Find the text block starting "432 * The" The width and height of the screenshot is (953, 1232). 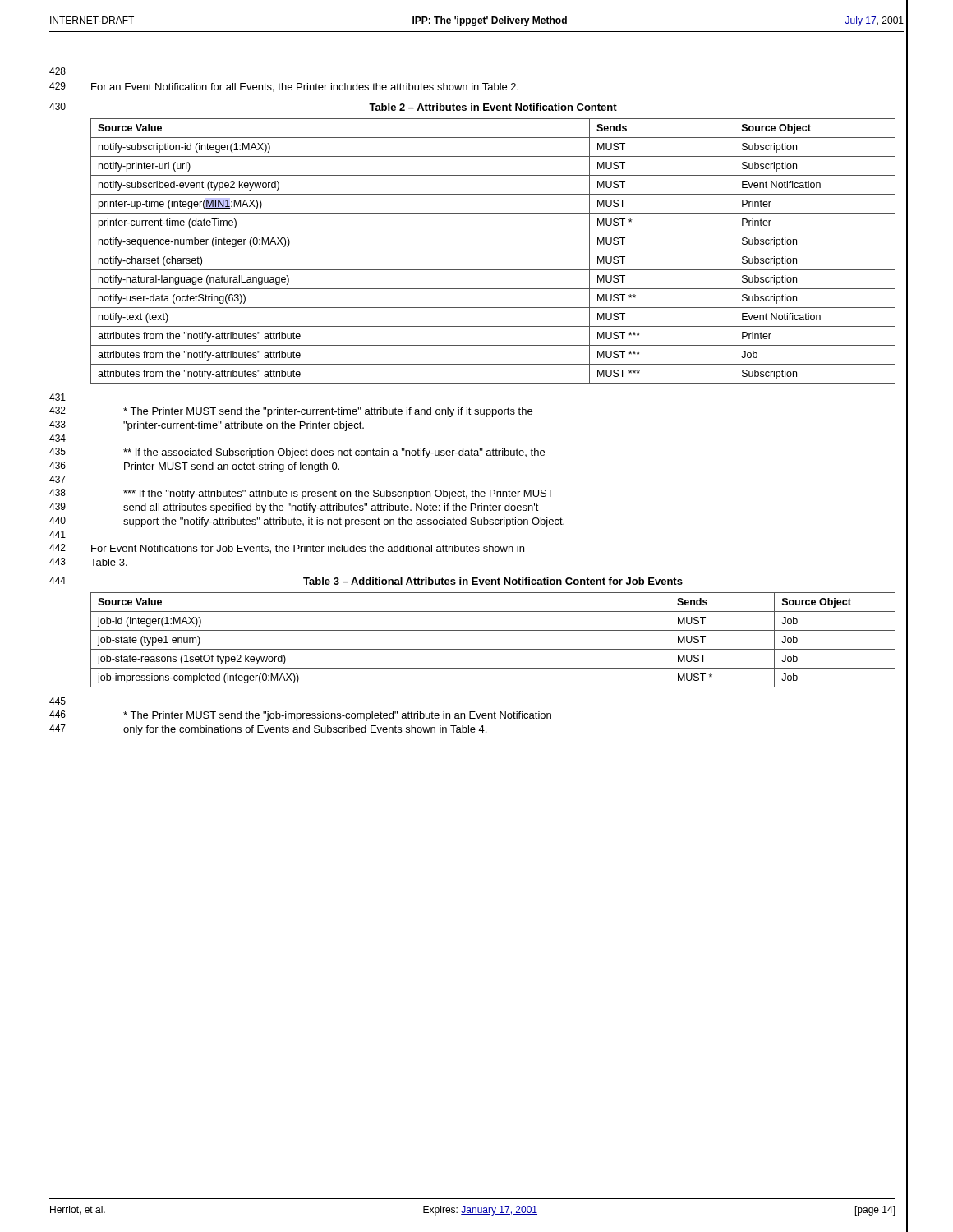click(x=472, y=411)
